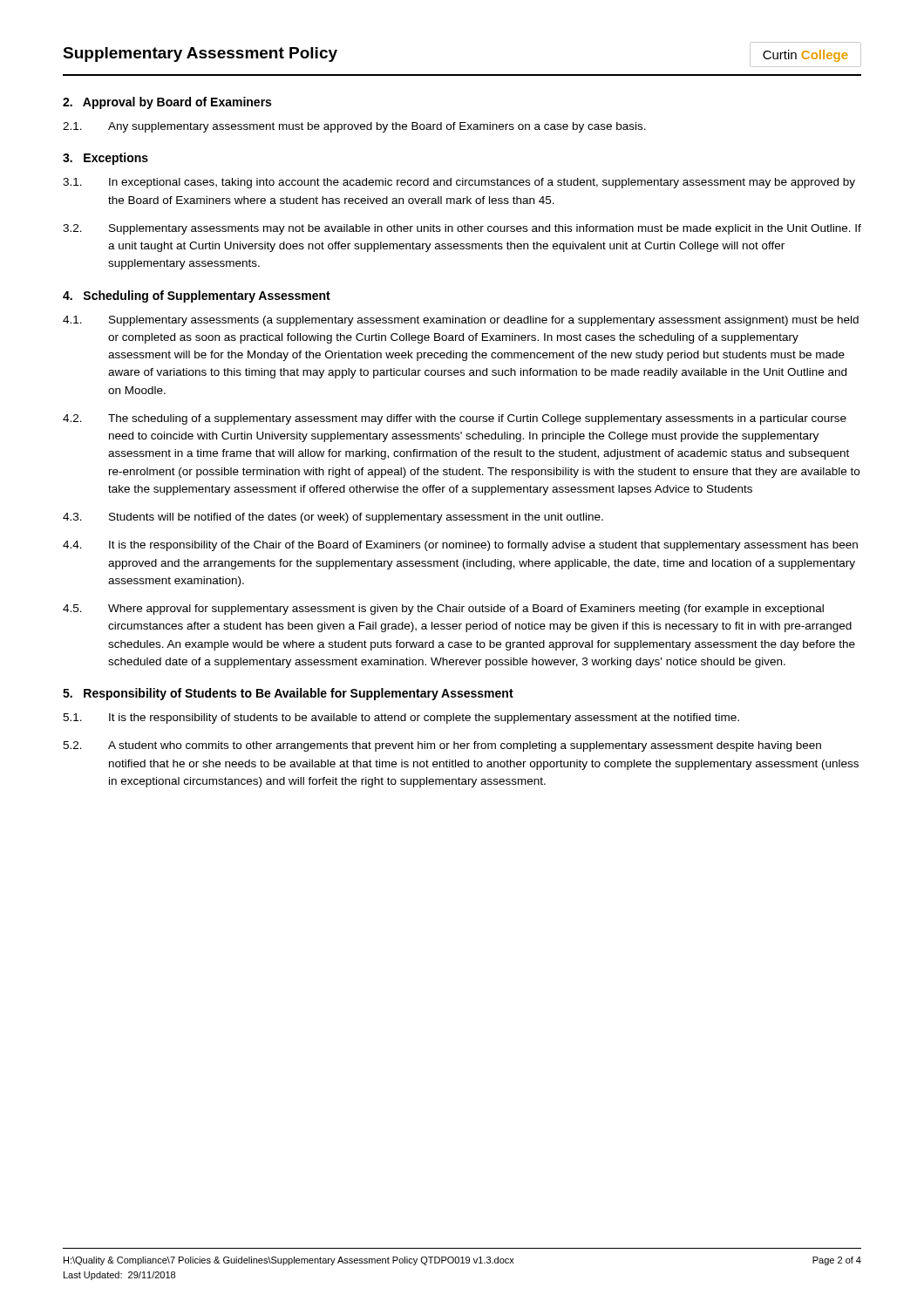
Task: Where is the passage that starts "4.5. Where approval for supplementary assessment is given"?
Action: point(462,635)
